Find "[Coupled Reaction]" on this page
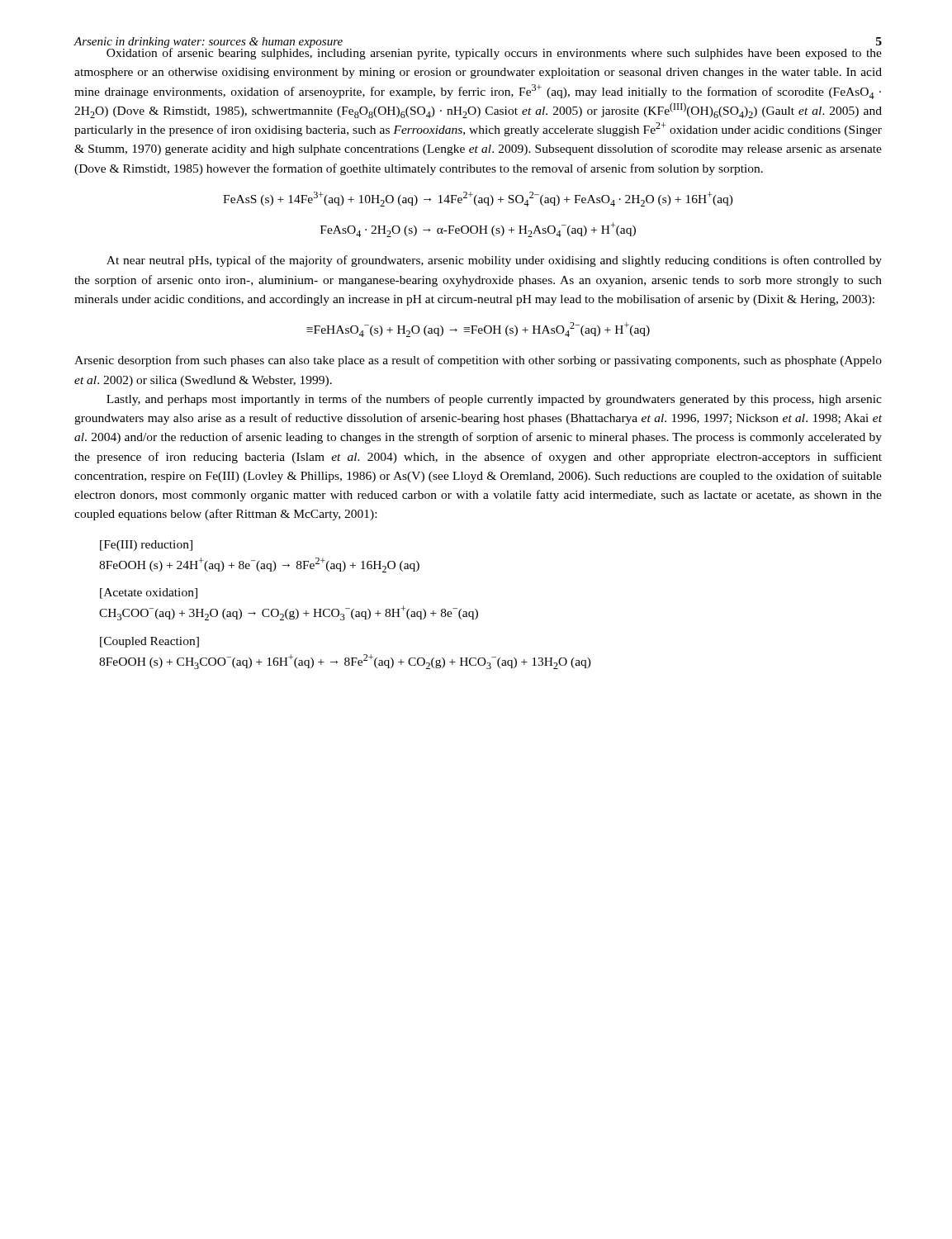This screenshot has width=952, height=1239. (x=149, y=640)
